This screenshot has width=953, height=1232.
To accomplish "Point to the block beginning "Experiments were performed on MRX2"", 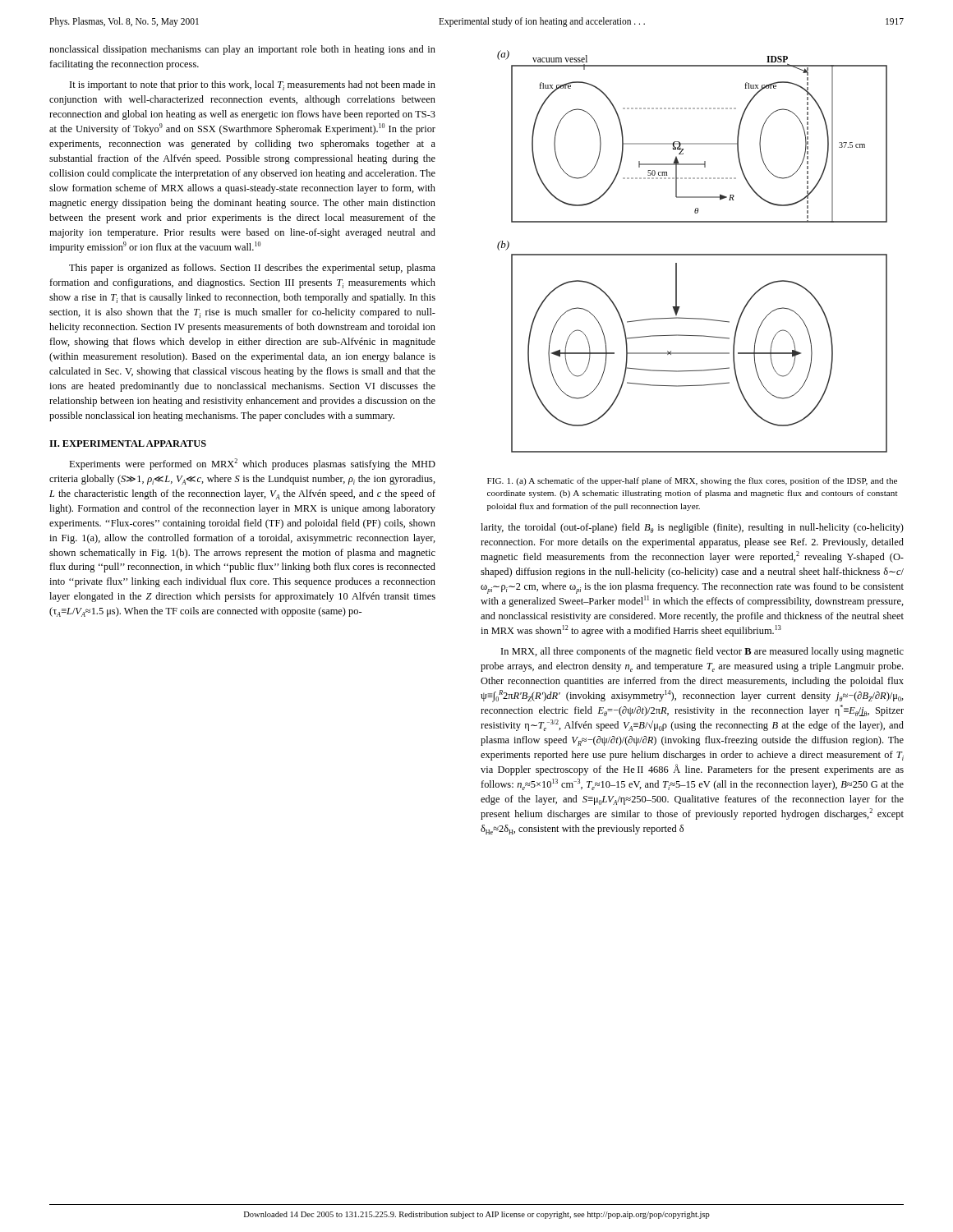I will click(242, 538).
